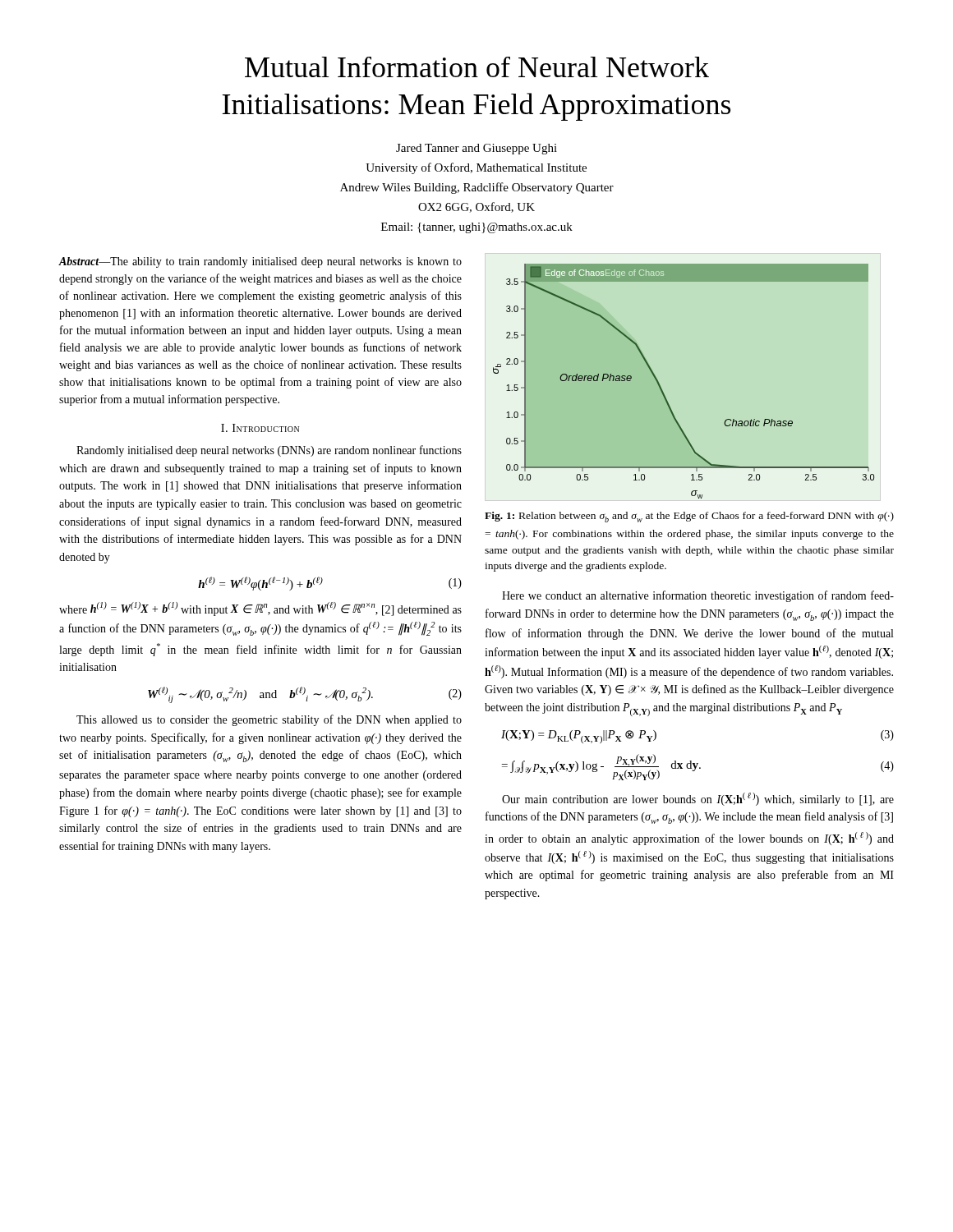Click the passage that begins "Here we conduct"

coord(689,653)
